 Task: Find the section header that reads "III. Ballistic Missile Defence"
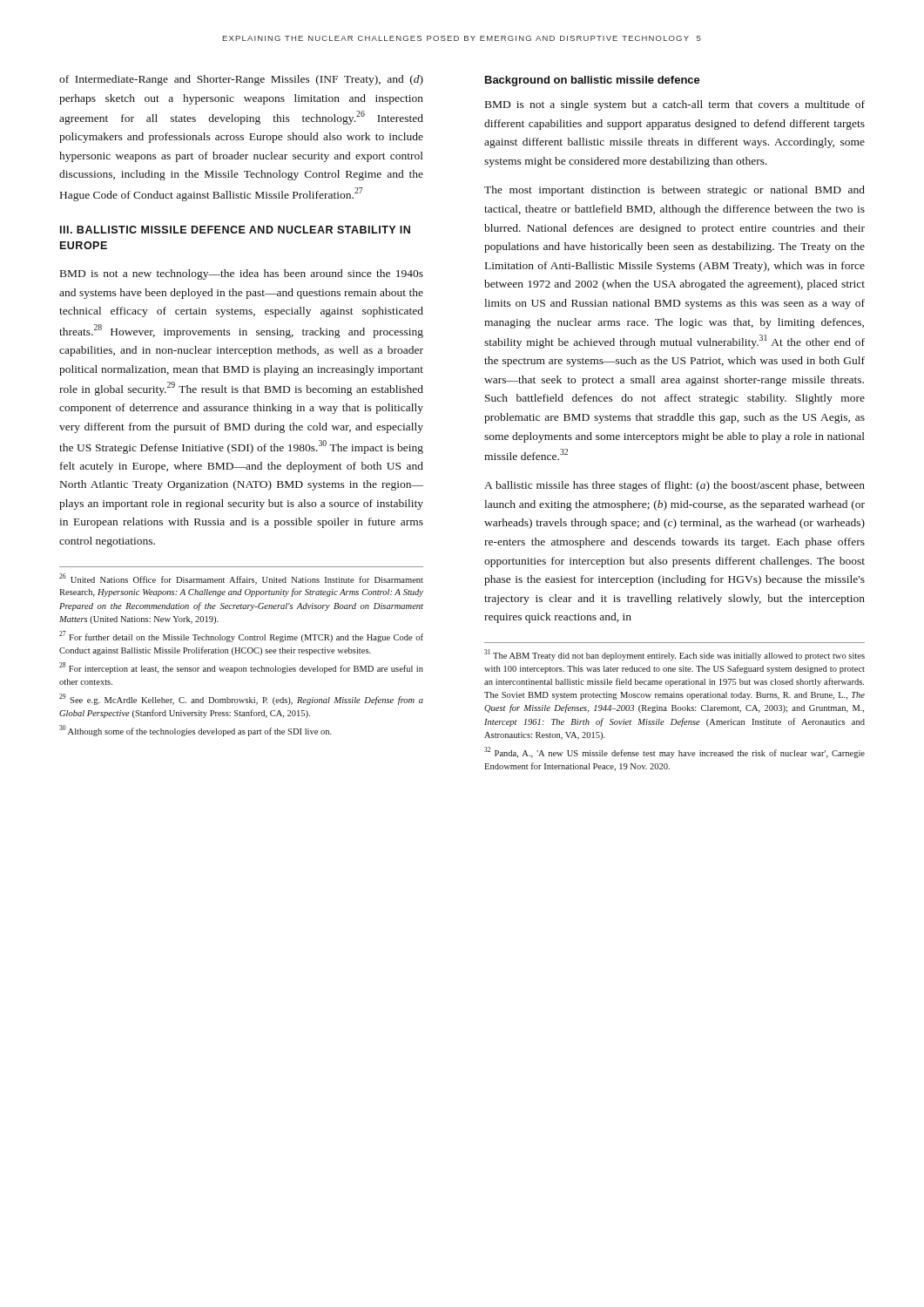[x=235, y=238]
